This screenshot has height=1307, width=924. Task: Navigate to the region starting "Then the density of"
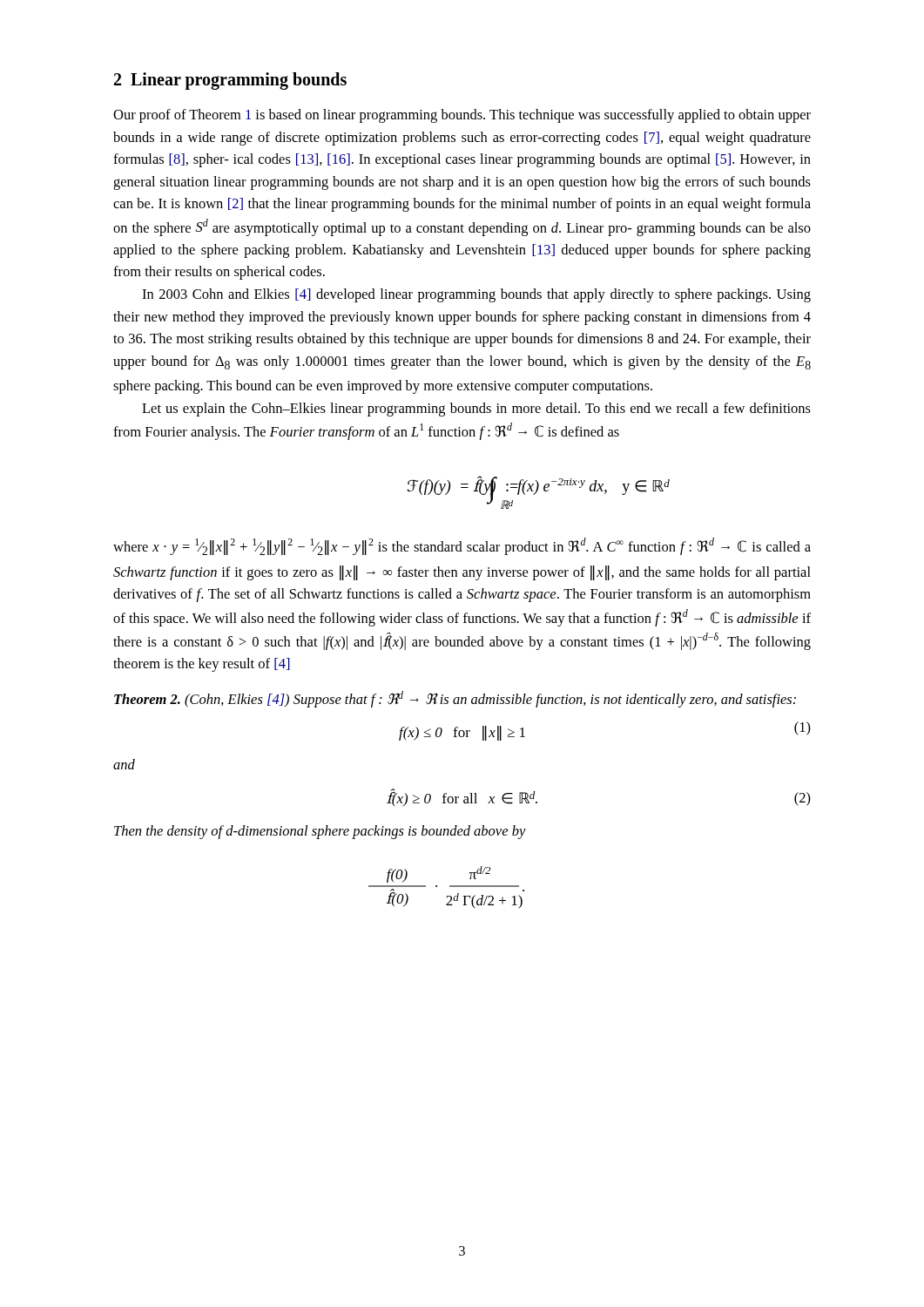pos(462,831)
